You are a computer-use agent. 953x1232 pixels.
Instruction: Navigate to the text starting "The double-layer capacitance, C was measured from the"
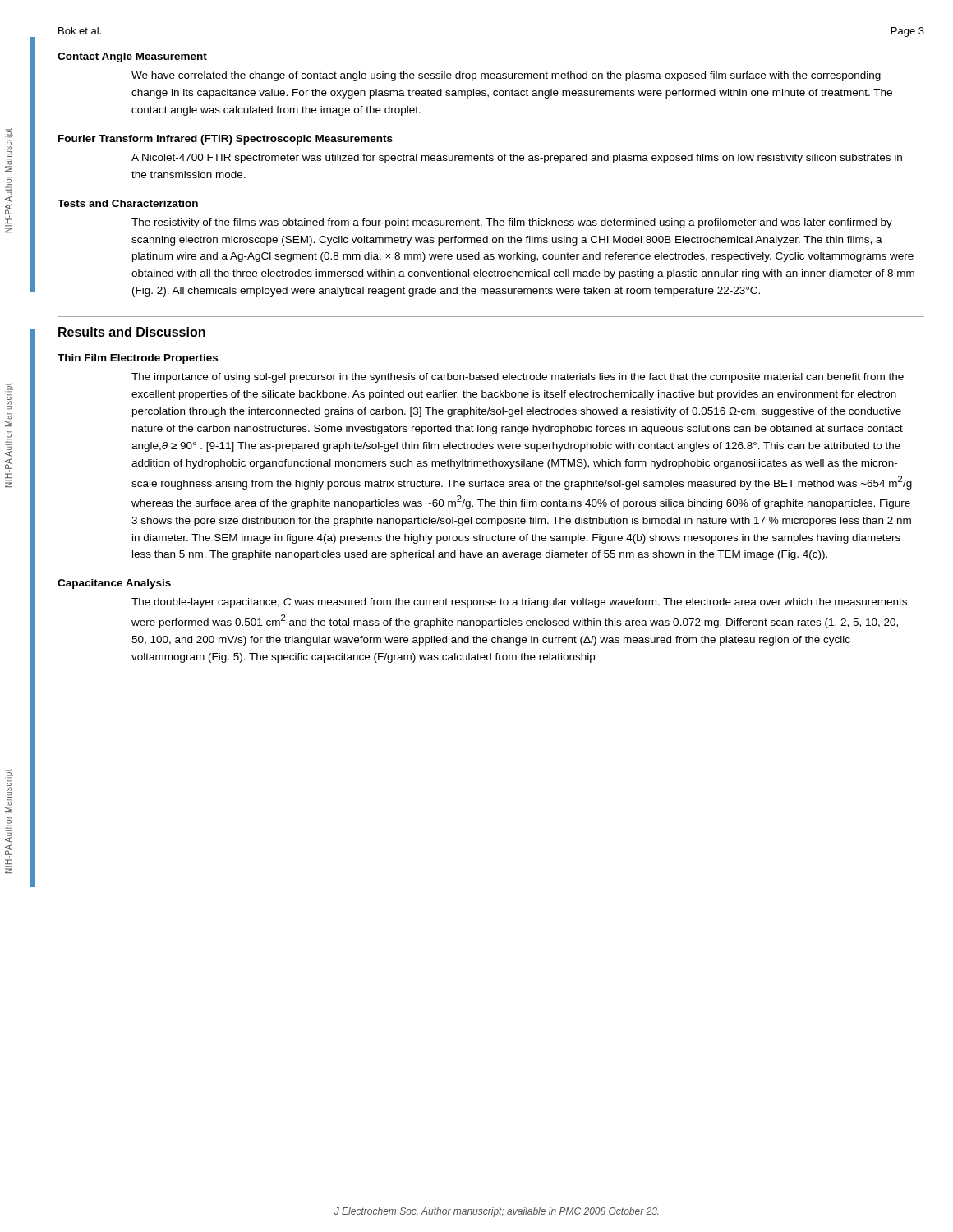[519, 629]
